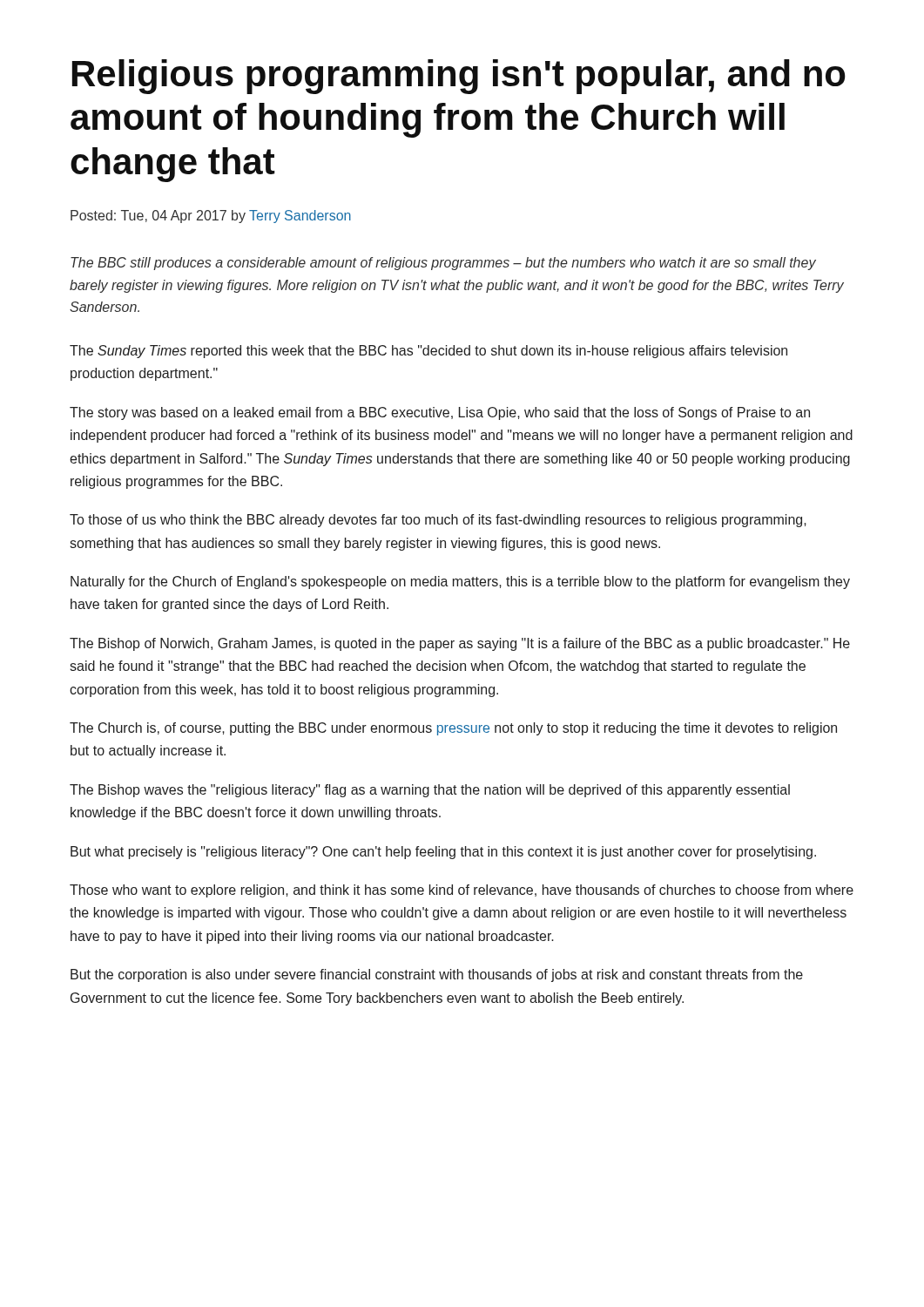Screen dimensions: 1307x924
Task: Click on the text that reads "Posted: Tue, 04 Apr 2017 by Terry Sanderson"
Action: coord(211,216)
